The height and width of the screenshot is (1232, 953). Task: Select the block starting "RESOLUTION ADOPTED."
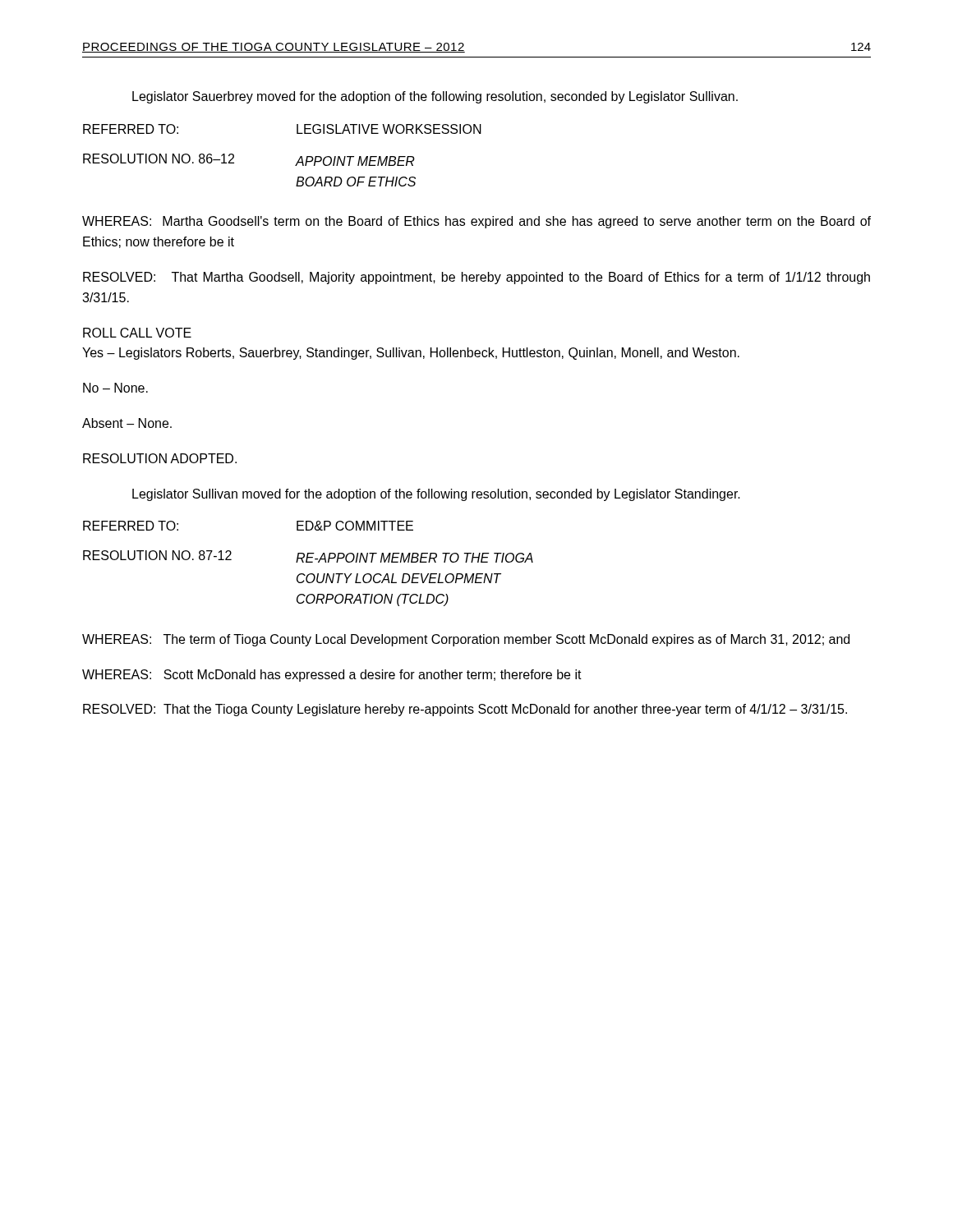pos(160,458)
